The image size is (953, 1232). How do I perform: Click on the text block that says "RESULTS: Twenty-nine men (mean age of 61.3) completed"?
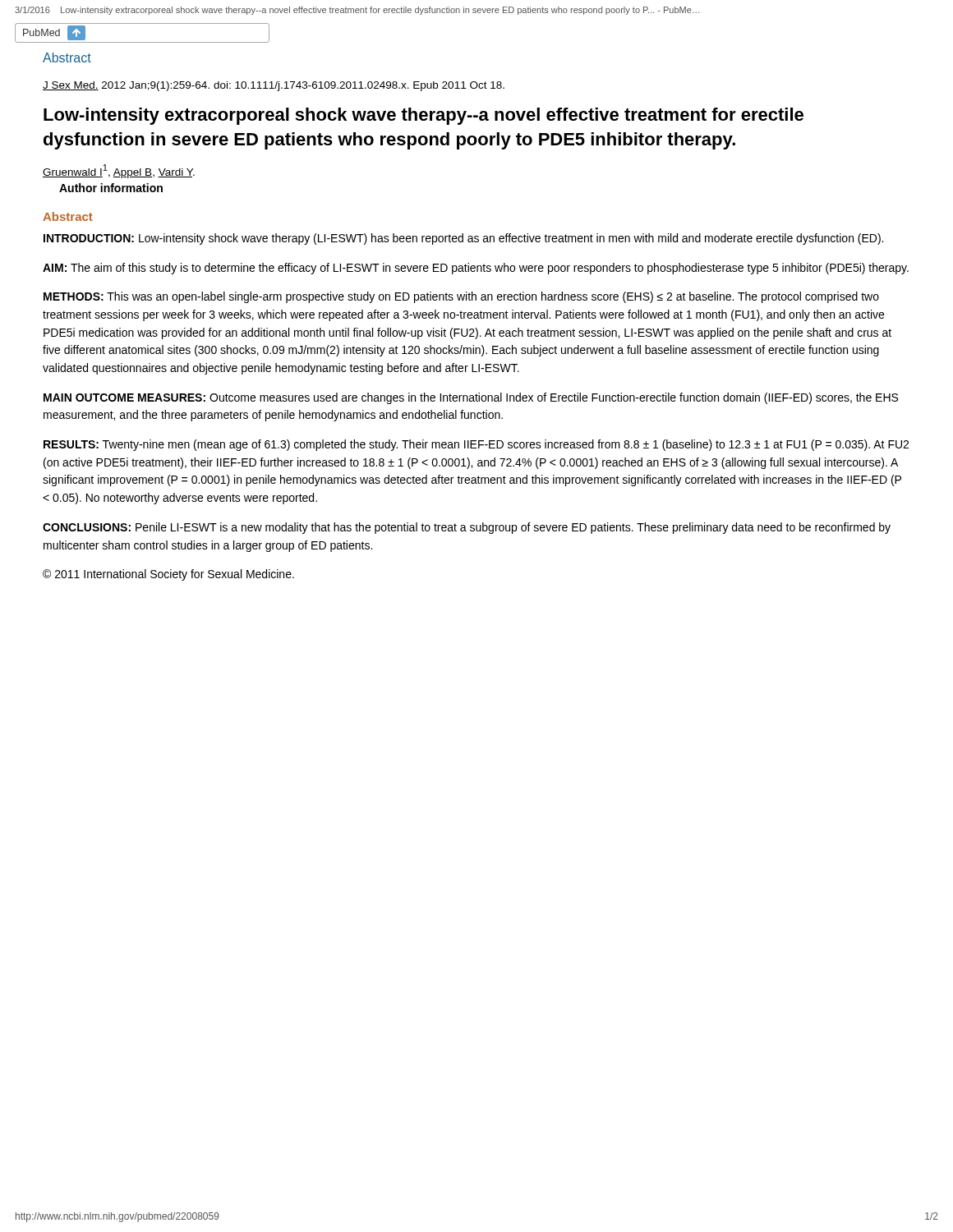pyautogui.click(x=476, y=472)
